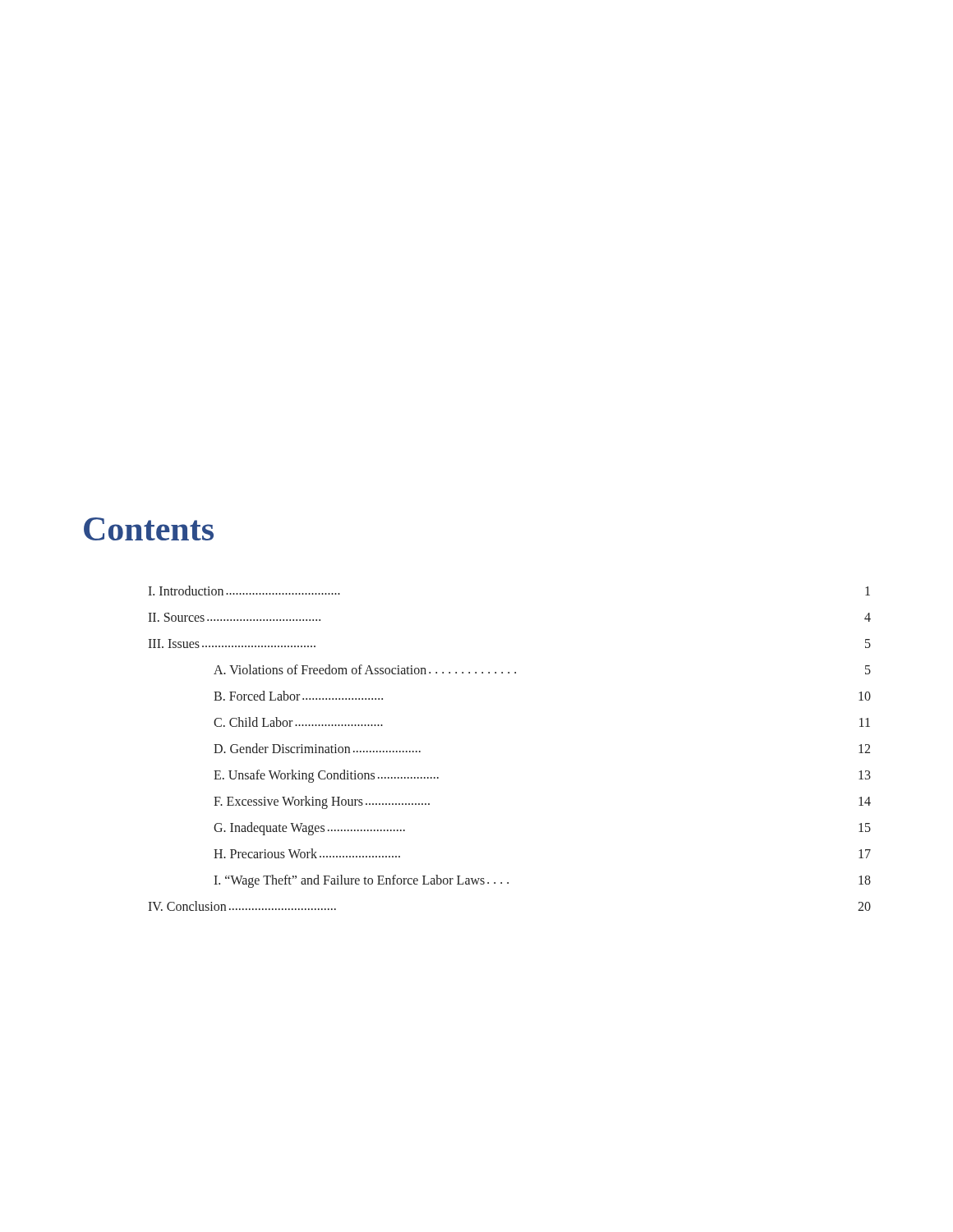Find the text block starting "A. Violations of Freedom of Association"
The height and width of the screenshot is (1232, 953).
click(x=476, y=670)
